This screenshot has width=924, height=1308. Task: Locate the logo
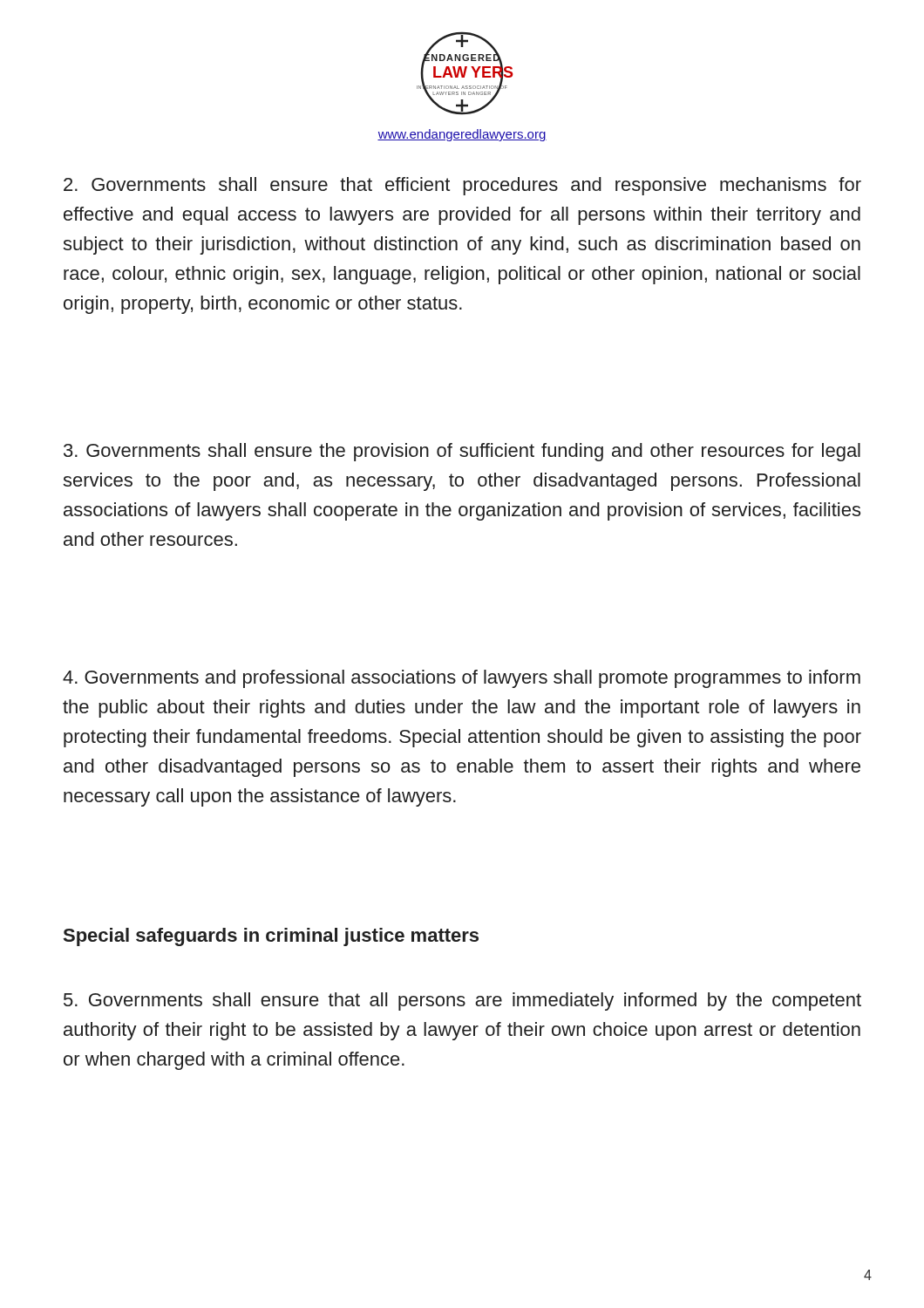(462, 79)
